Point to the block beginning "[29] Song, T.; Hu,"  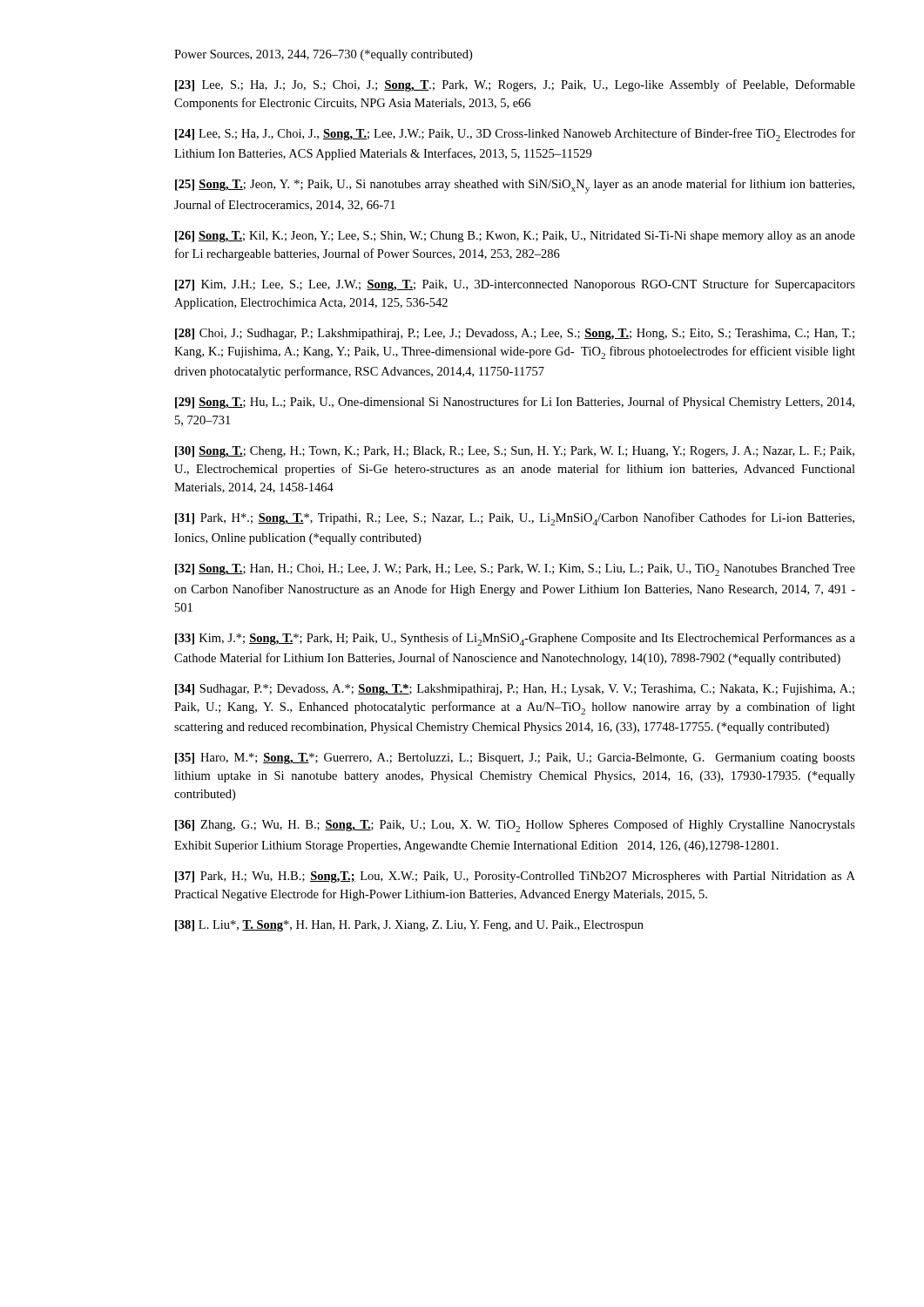(515, 411)
